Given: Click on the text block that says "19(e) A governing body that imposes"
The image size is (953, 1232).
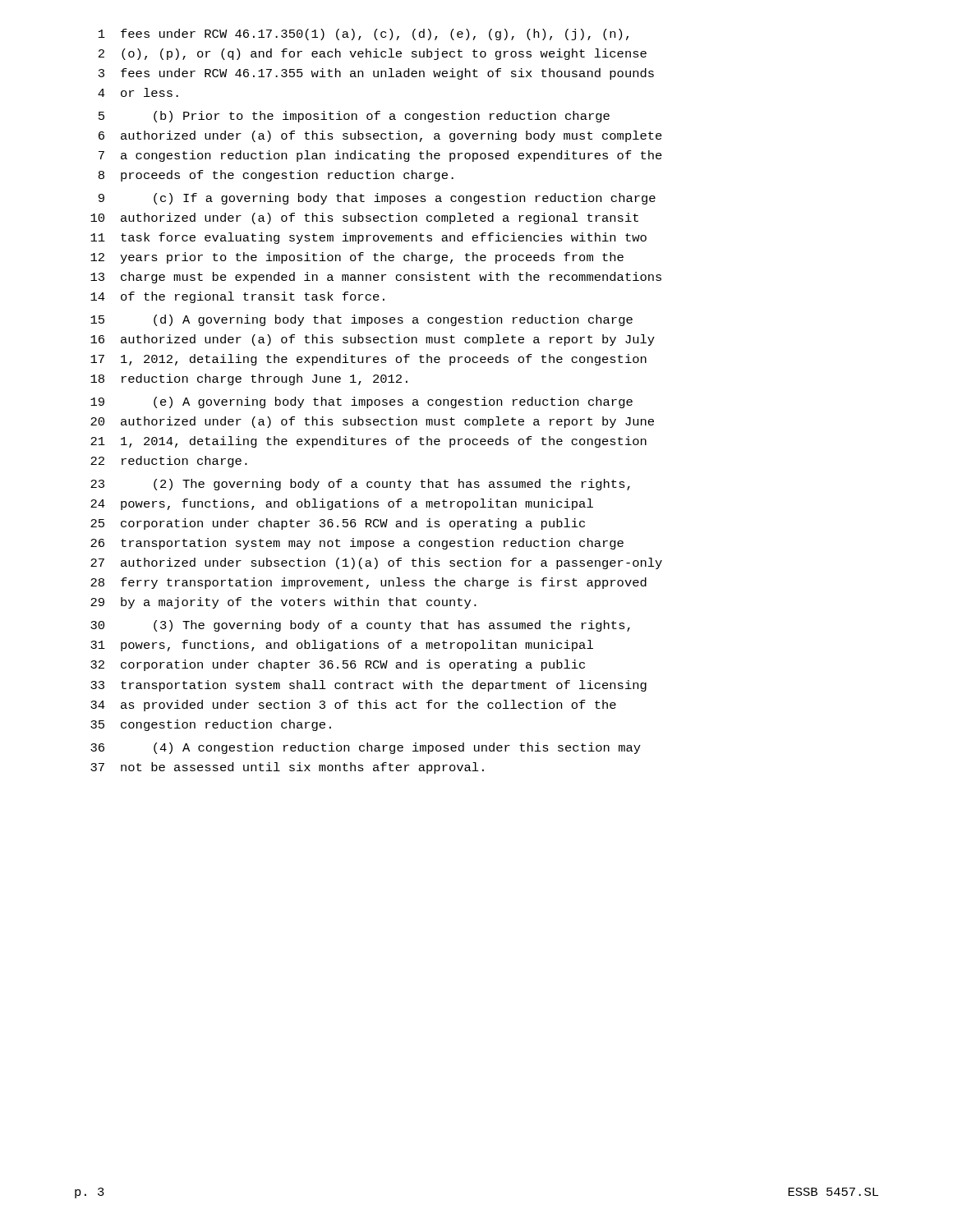Looking at the screenshot, I should tap(476, 432).
